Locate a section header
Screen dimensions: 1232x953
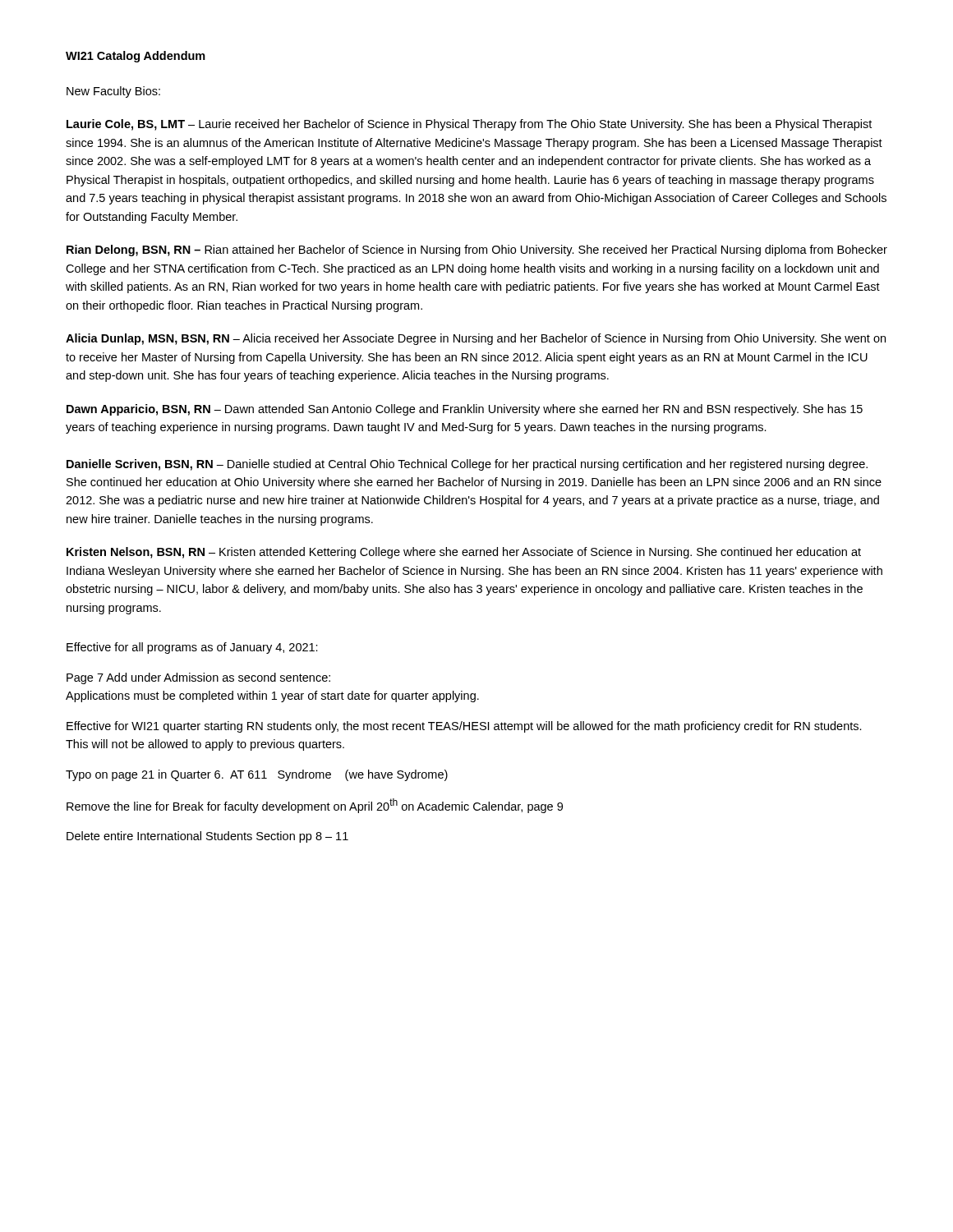pyautogui.click(x=136, y=56)
